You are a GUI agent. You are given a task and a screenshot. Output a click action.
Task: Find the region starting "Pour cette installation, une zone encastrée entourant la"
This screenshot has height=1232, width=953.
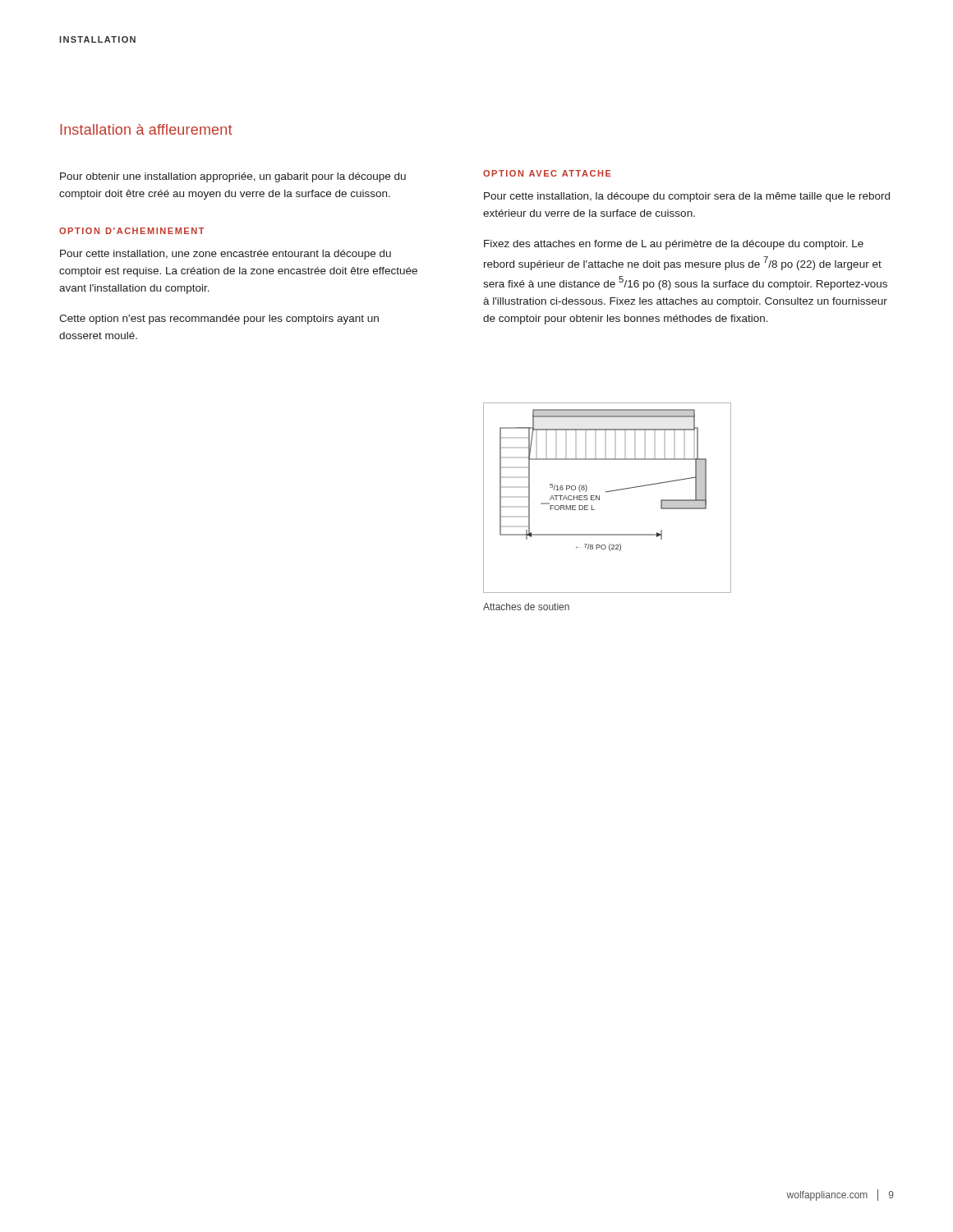coord(238,270)
